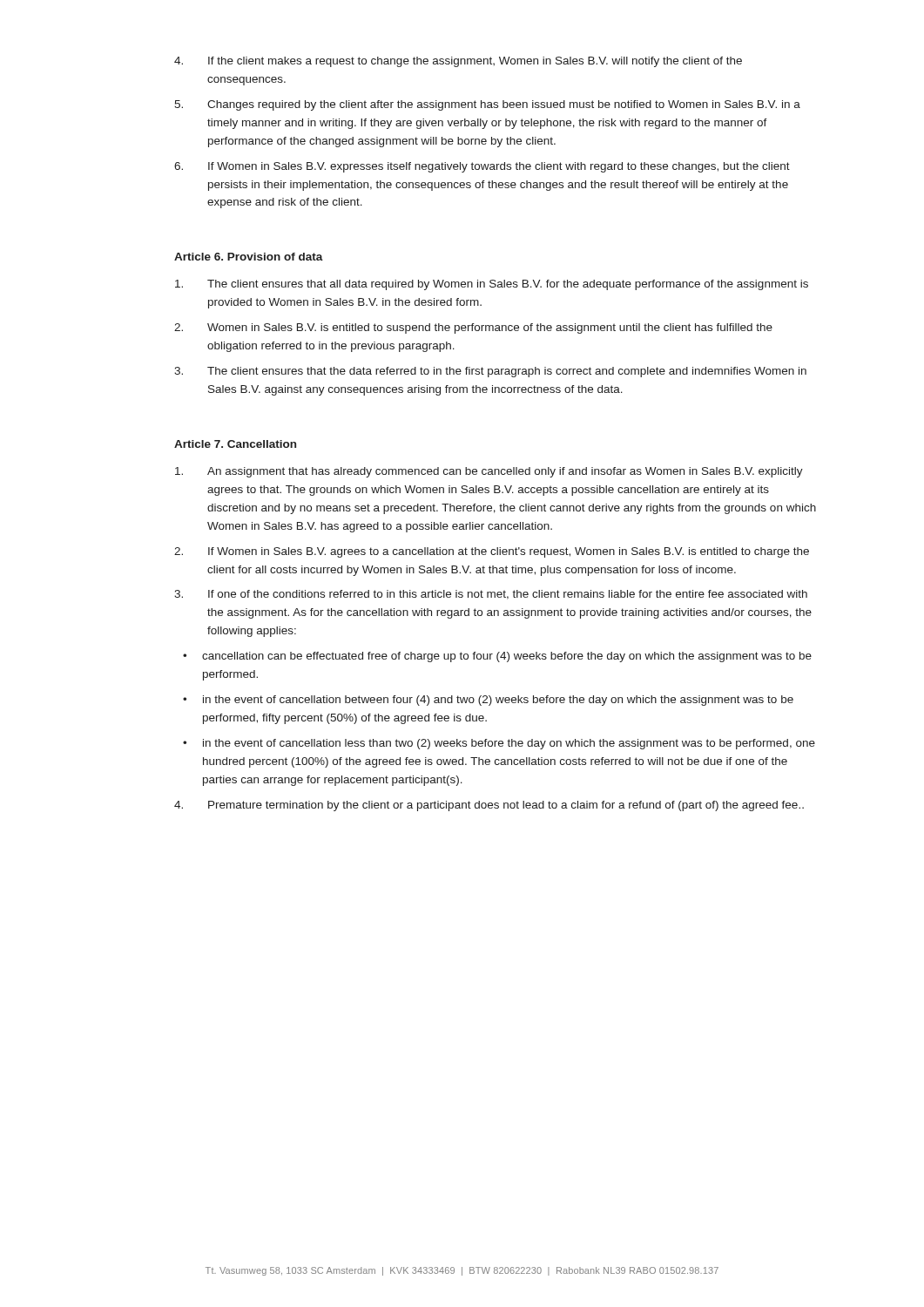Click the passage that begins "4. If the"
The width and height of the screenshot is (924, 1307).
[x=497, y=71]
